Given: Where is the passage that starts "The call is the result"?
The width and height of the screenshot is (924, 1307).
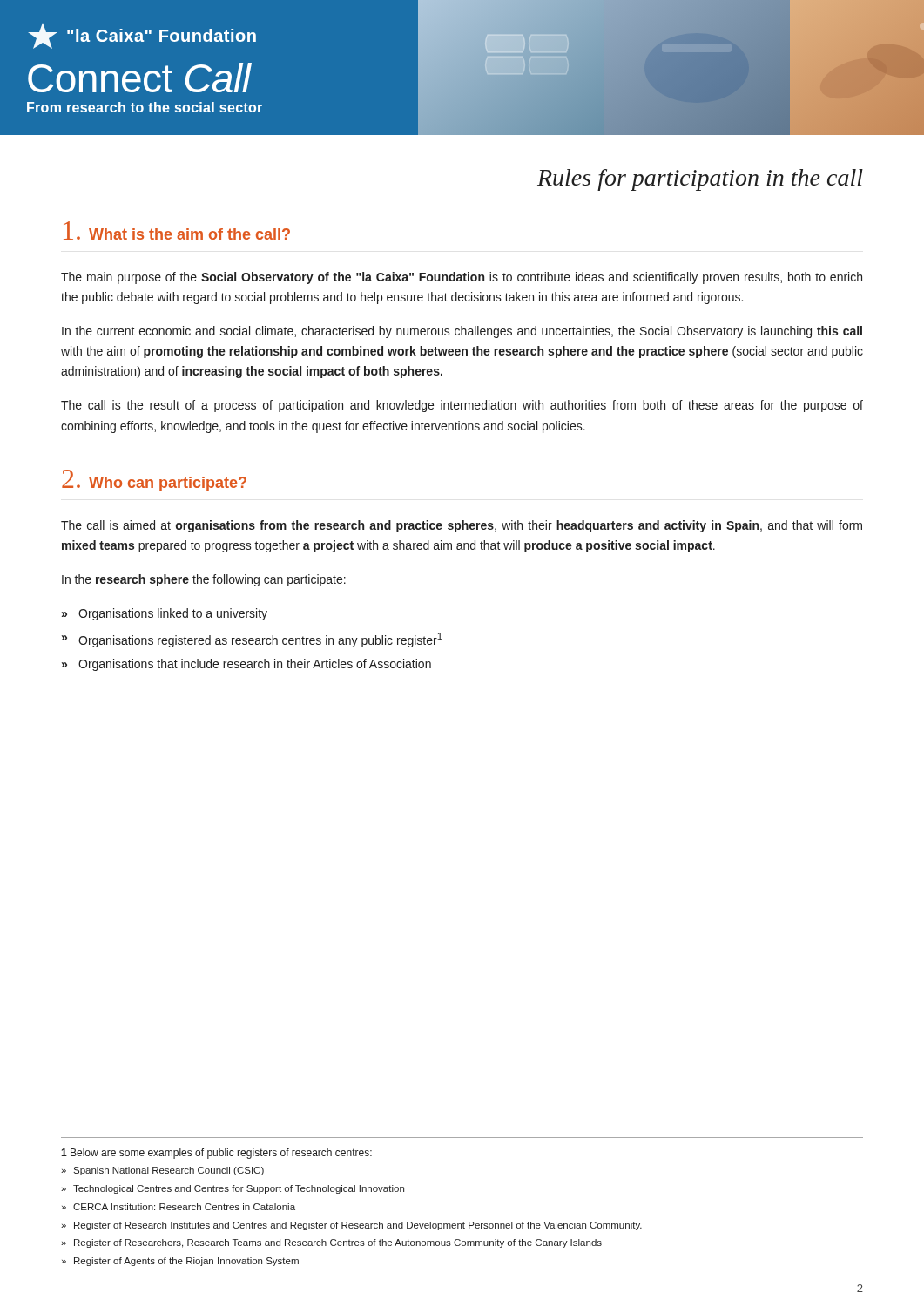Looking at the screenshot, I should 462,416.
